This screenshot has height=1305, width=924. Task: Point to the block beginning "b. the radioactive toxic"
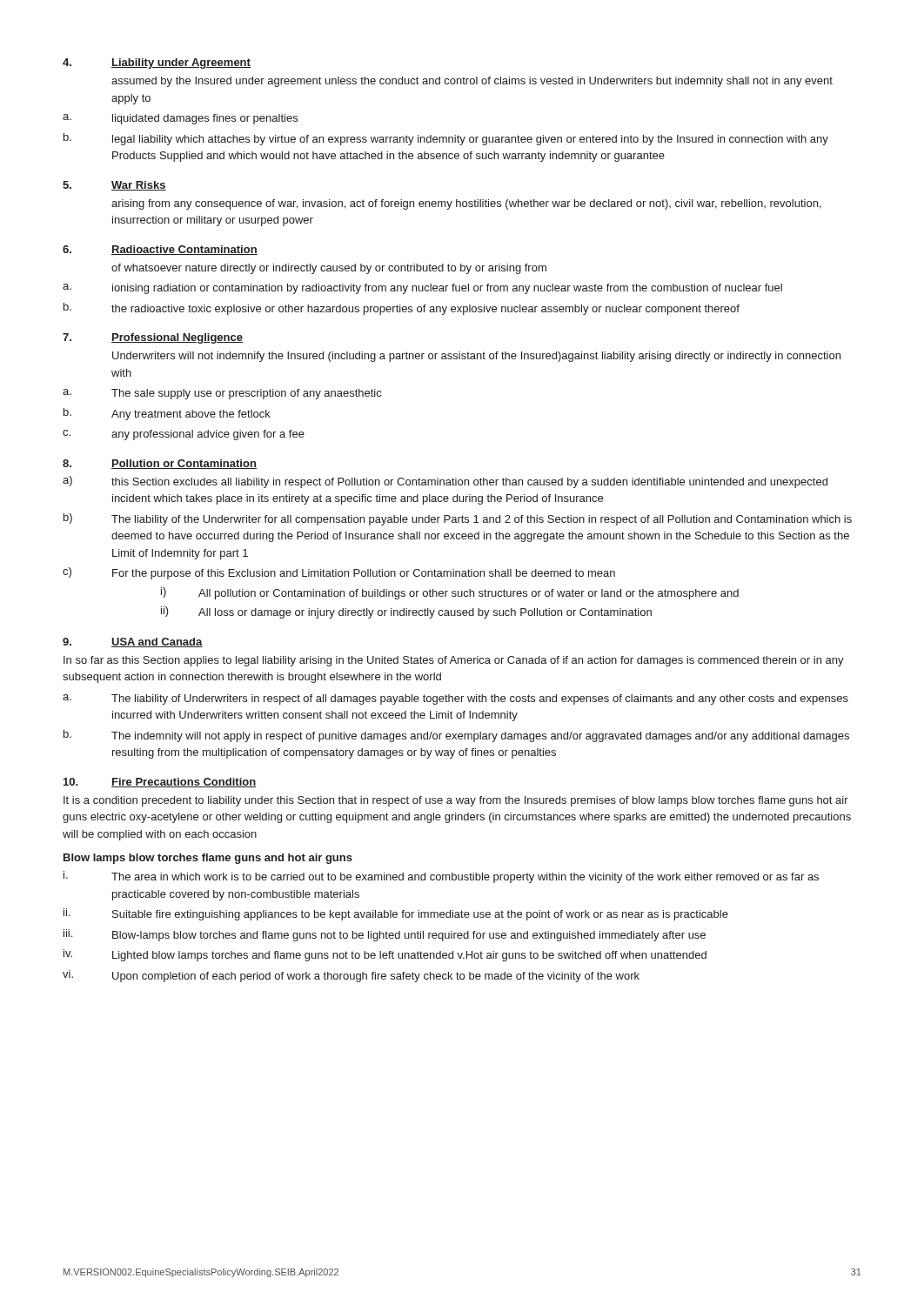click(462, 308)
